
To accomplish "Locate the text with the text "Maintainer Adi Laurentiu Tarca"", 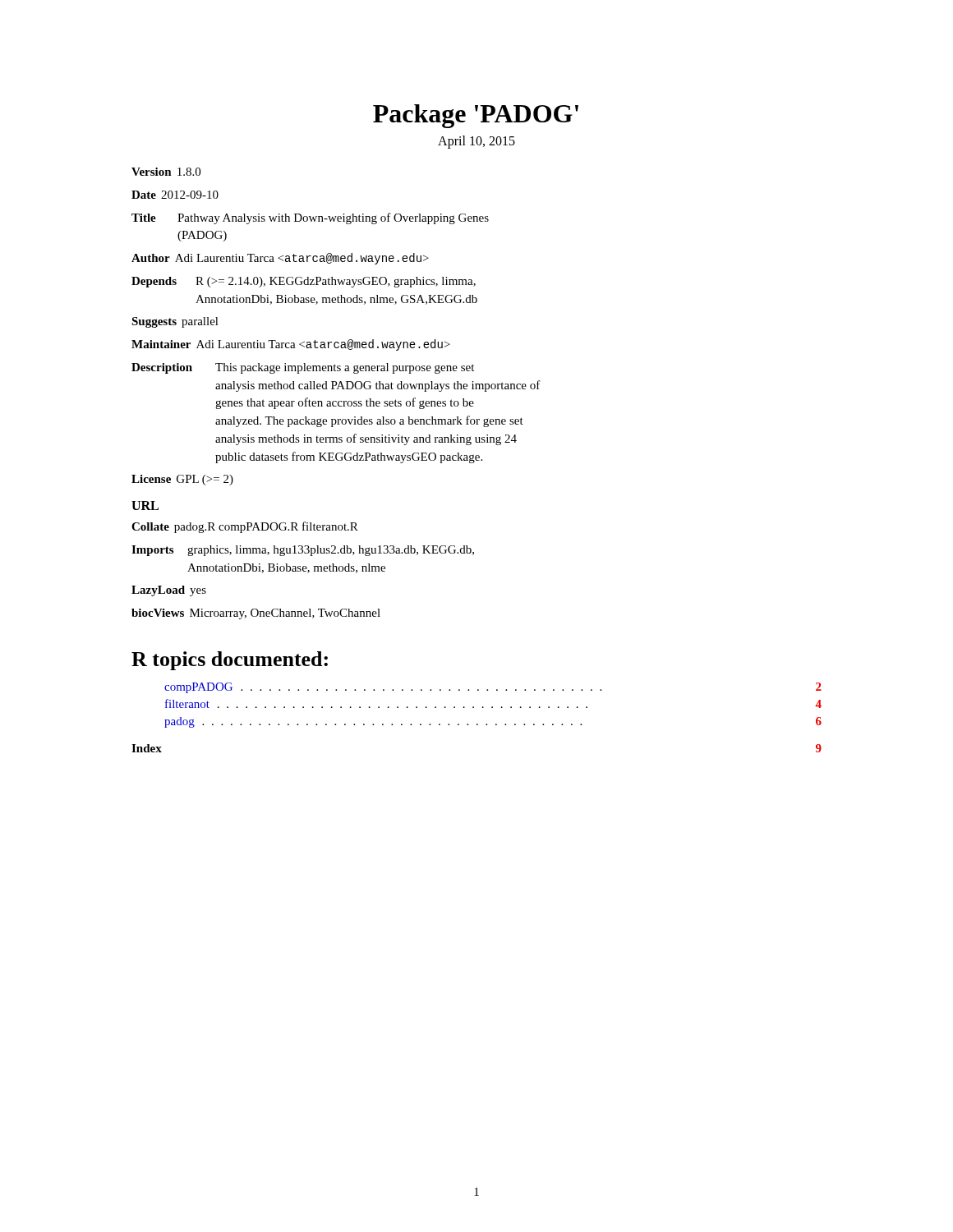I will (291, 345).
